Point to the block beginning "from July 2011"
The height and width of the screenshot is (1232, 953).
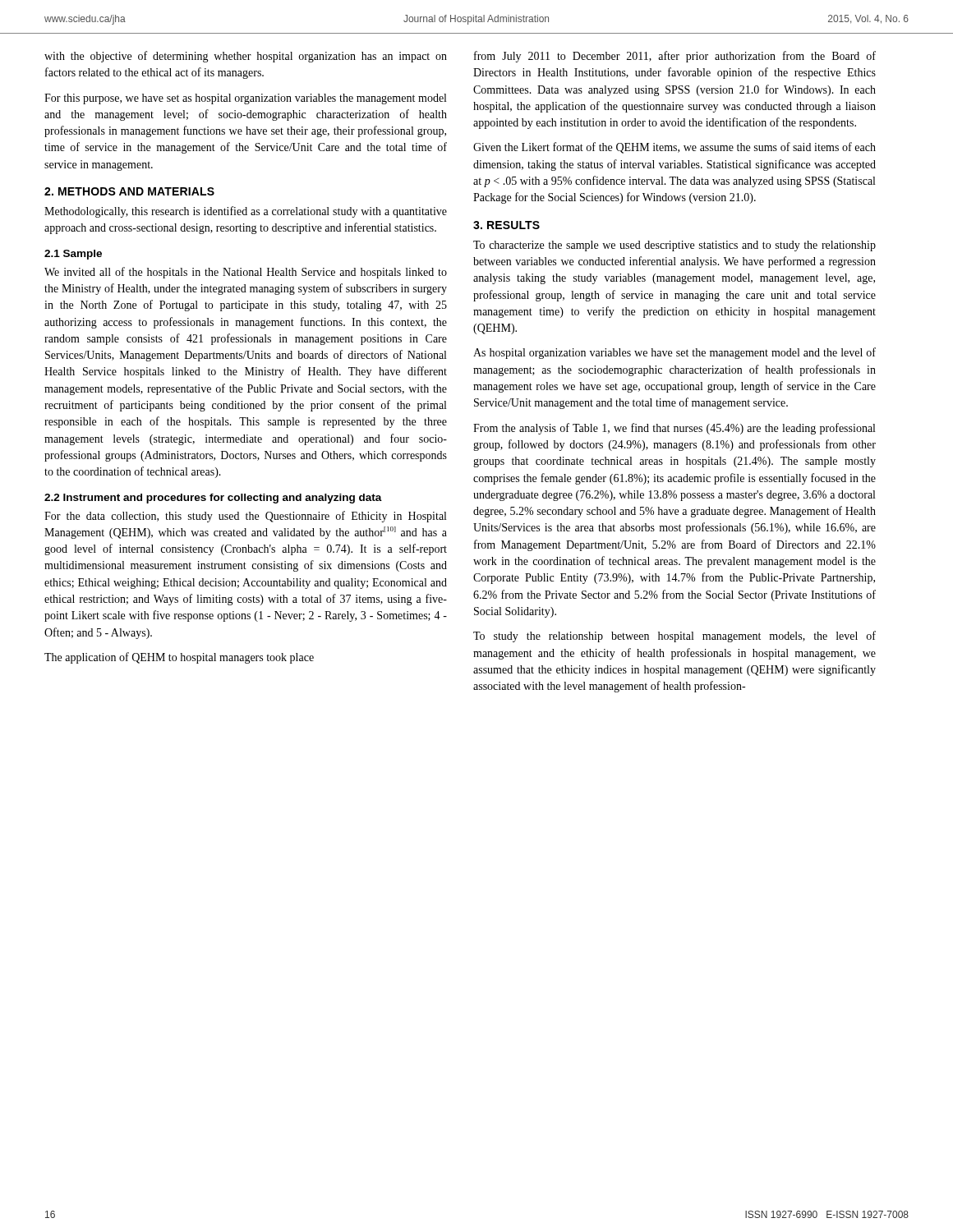[675, 128]
